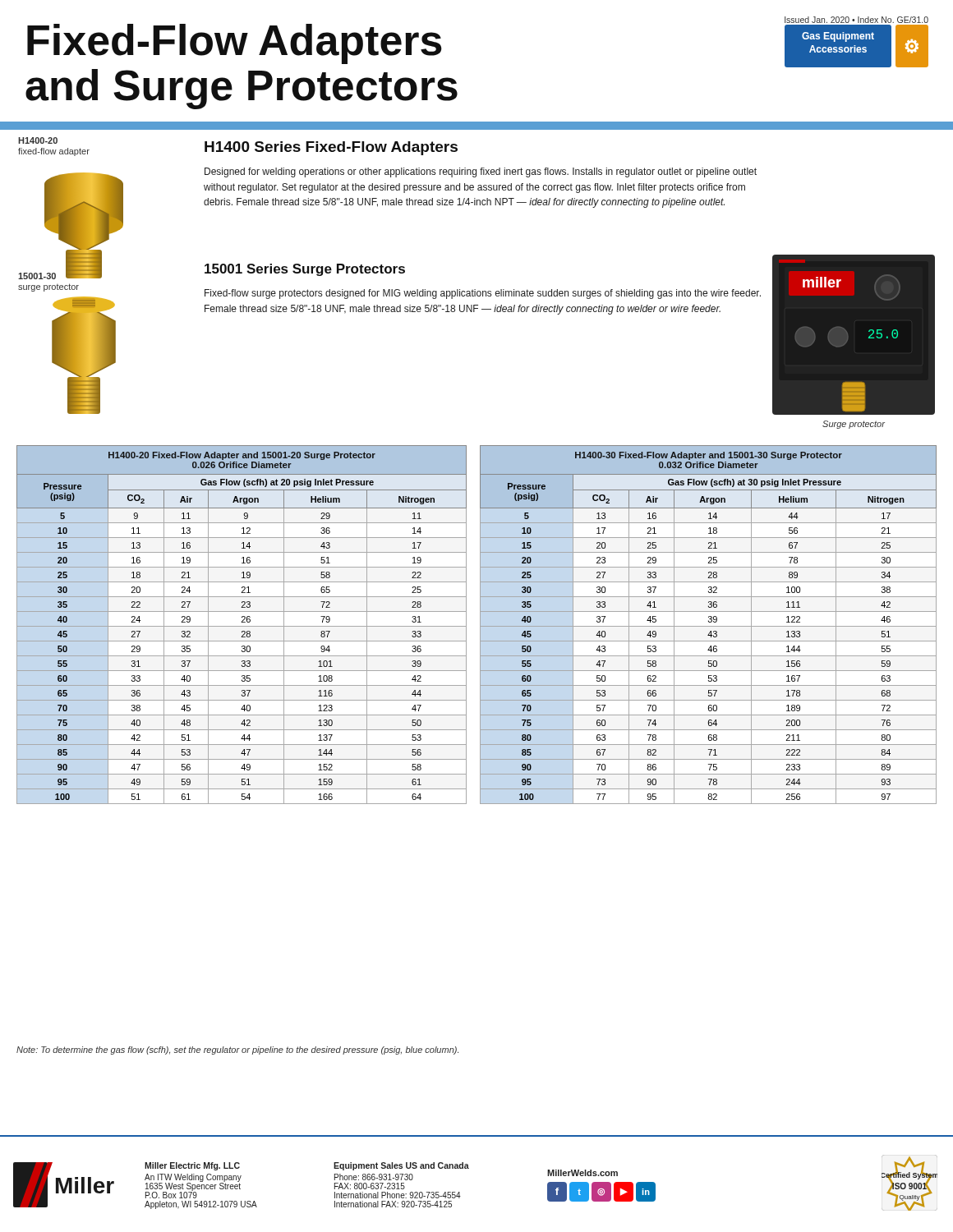This screenshot has height=1232, width=953.
Task: Click on the text block that says "Designed for welding operations"
Action: tap(480, 187)
